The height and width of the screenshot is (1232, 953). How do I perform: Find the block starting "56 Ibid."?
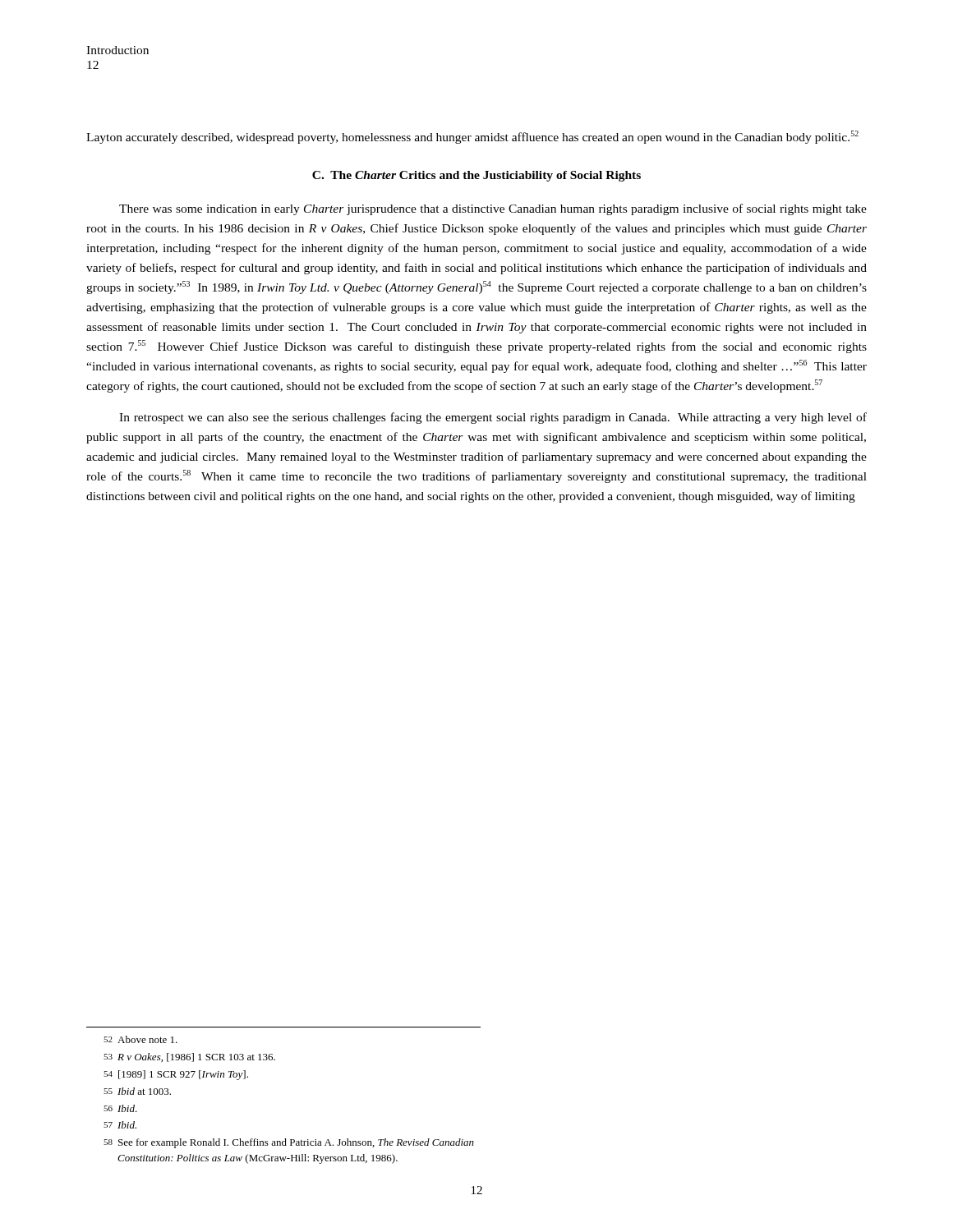click(x=120, y=1108)
